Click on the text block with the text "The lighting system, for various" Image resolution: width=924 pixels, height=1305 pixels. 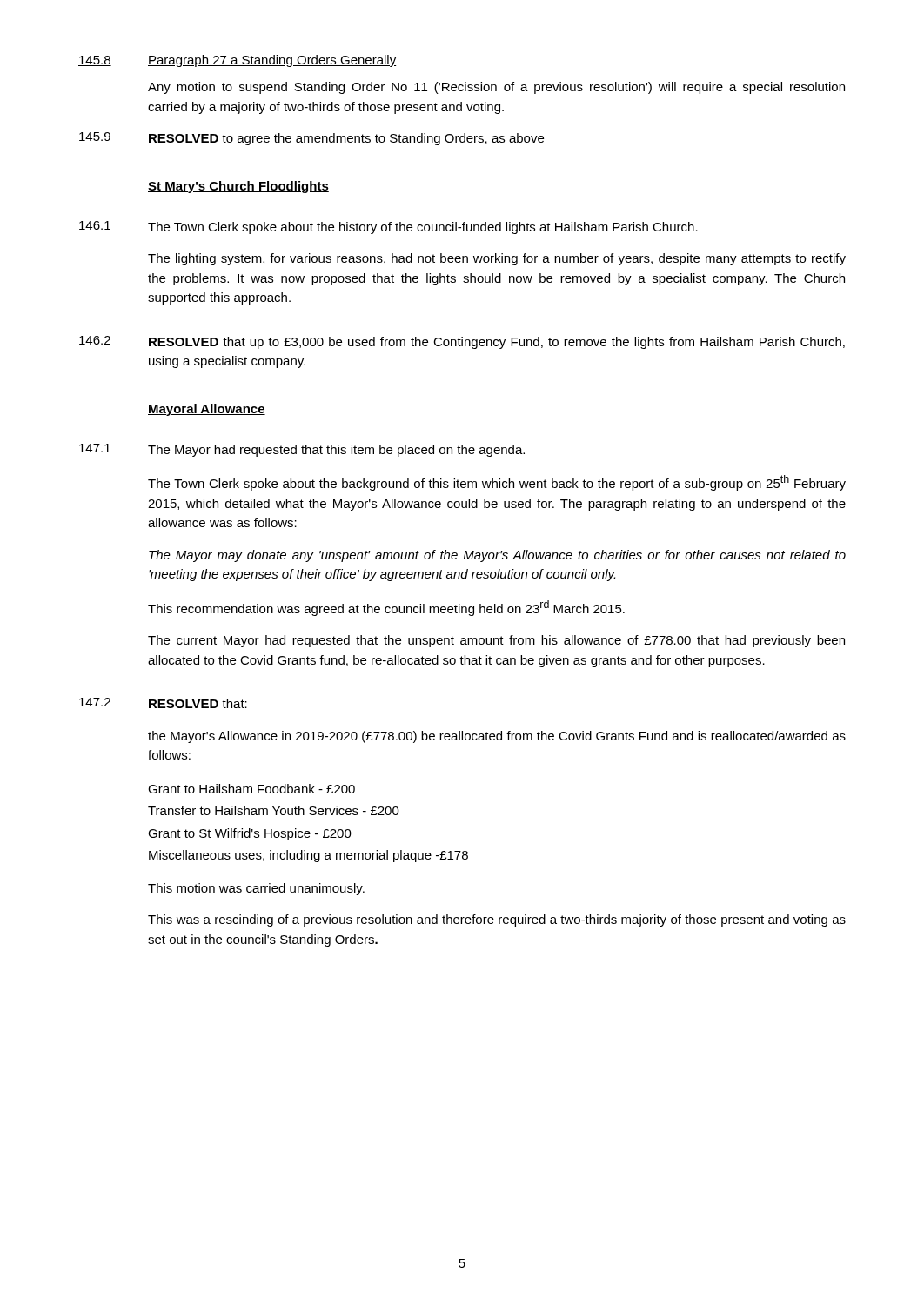[x=497, y=278]
